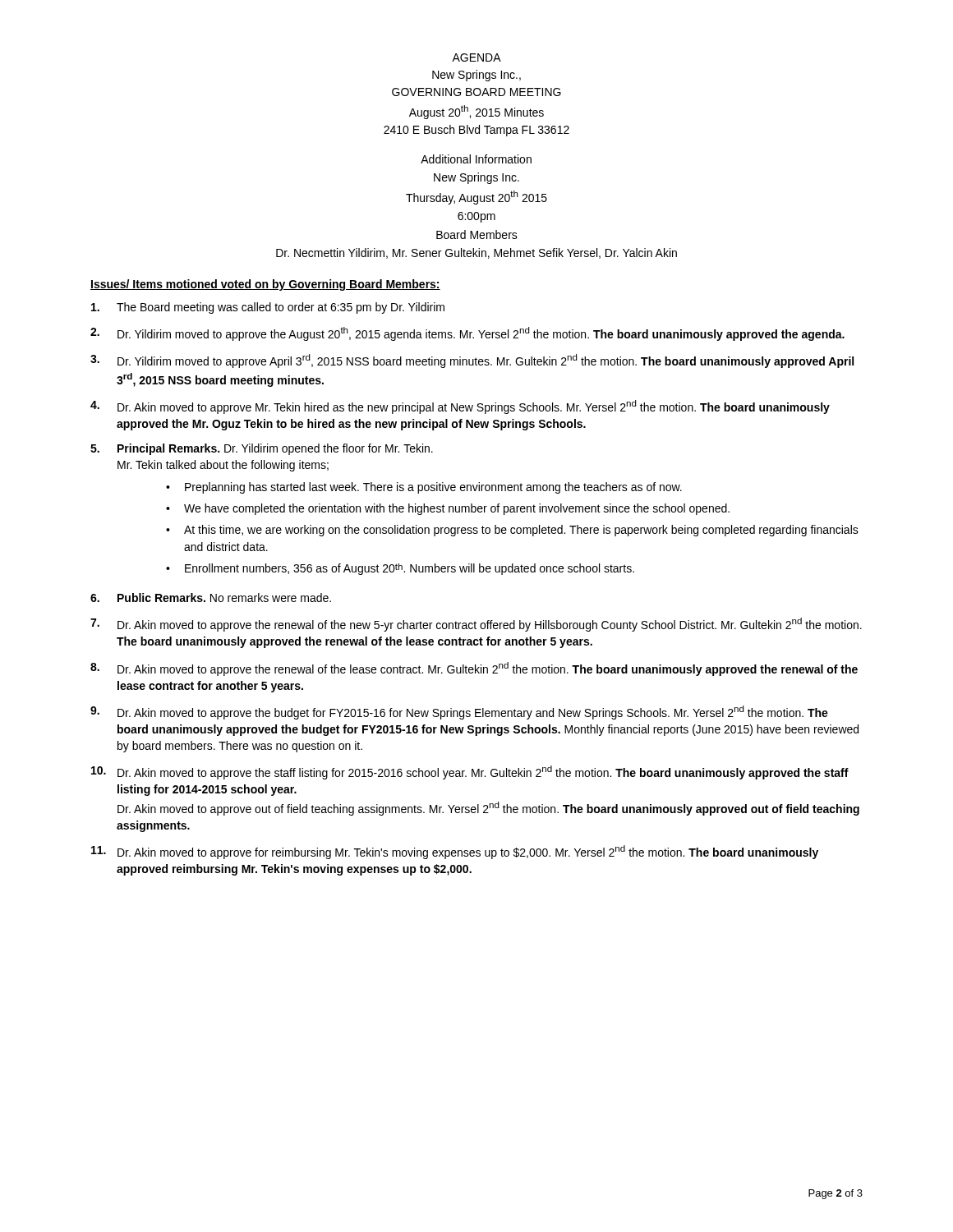
Task: Locate the list item with the text "10. Dr. Akin moved to approve the"
Action: pos(476,798)
